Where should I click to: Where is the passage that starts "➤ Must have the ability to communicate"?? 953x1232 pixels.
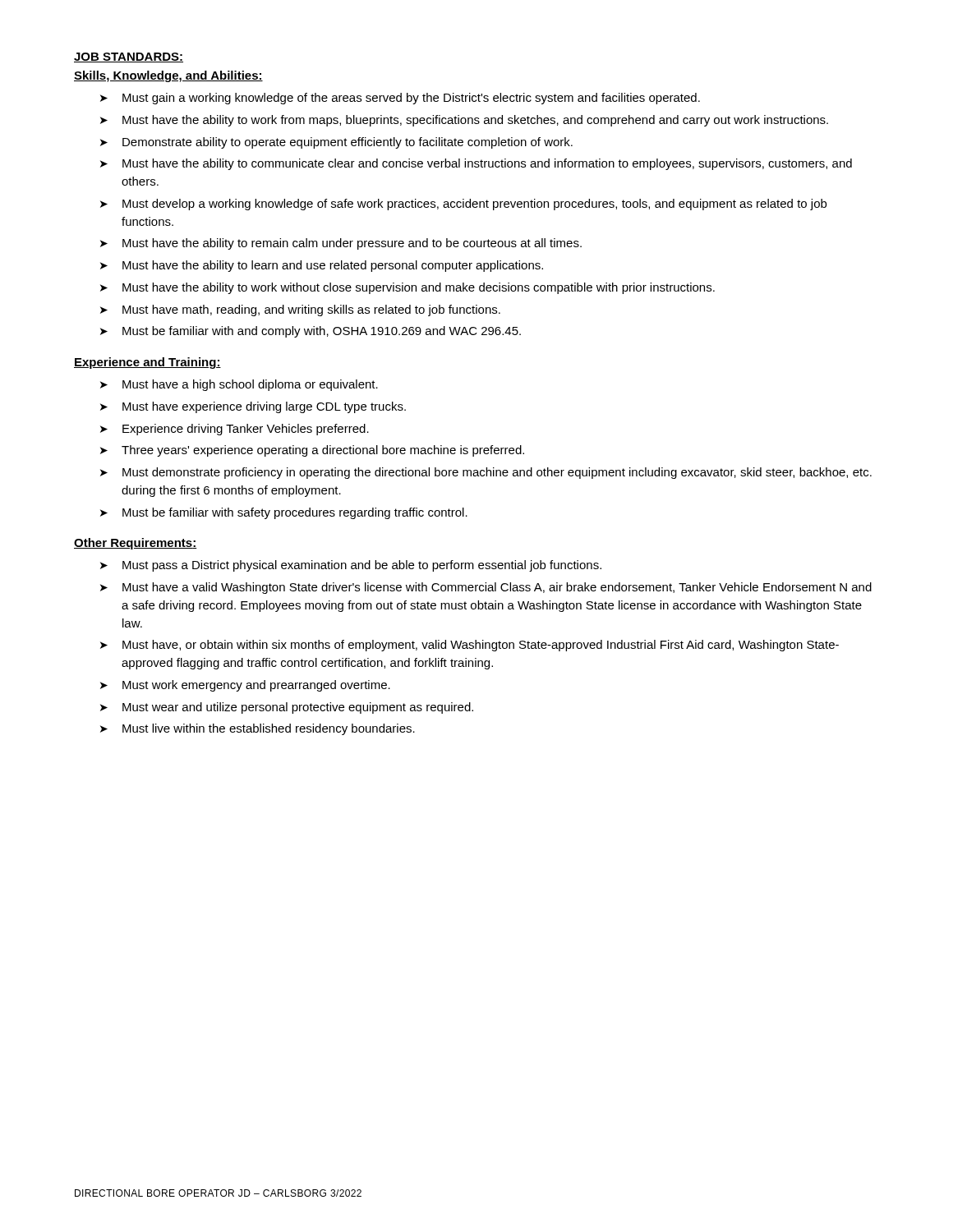pos(489,172)
